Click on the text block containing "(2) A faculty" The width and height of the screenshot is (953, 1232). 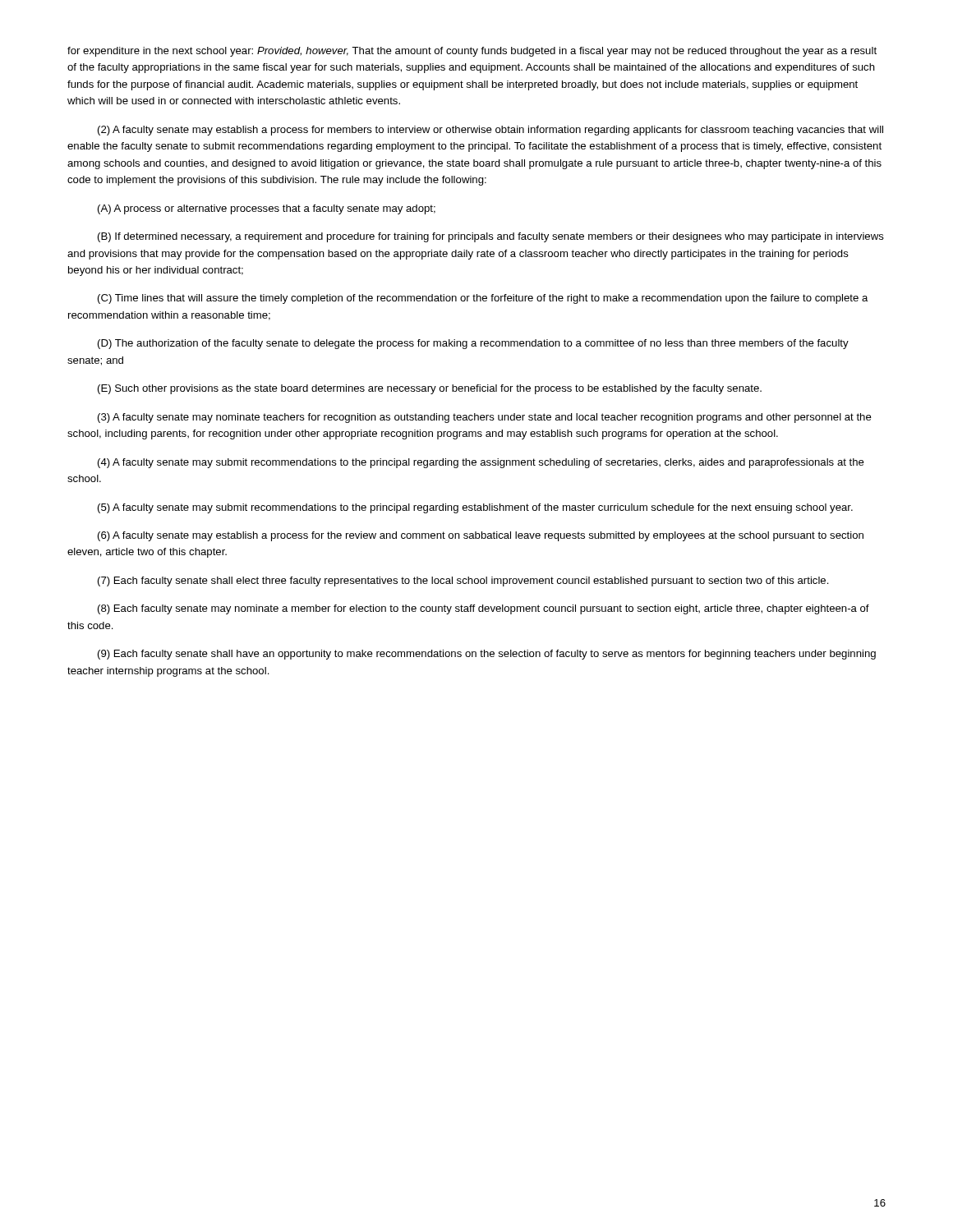pos(476,154)
